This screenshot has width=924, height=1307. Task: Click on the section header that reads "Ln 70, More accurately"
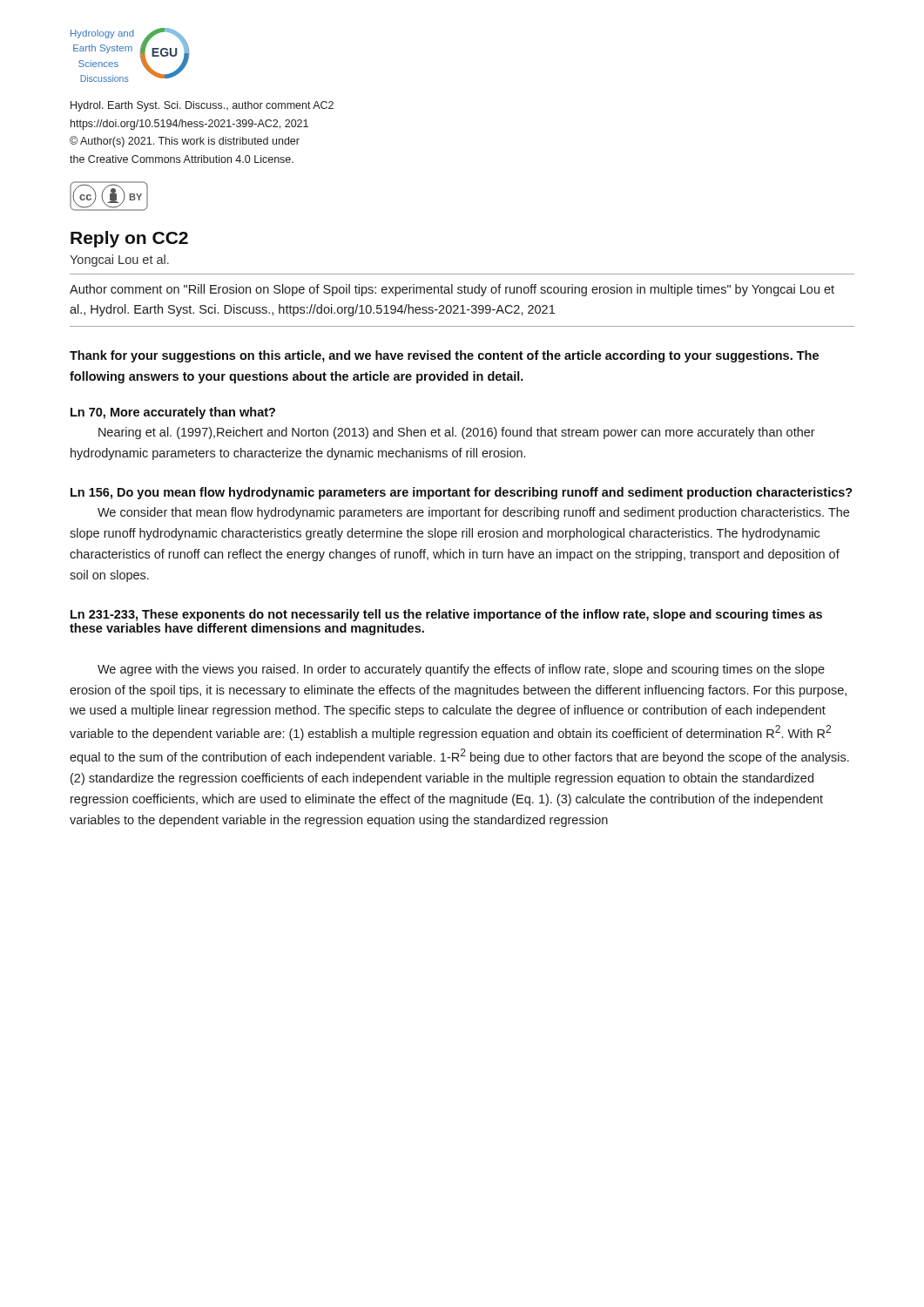coord(173,412)
